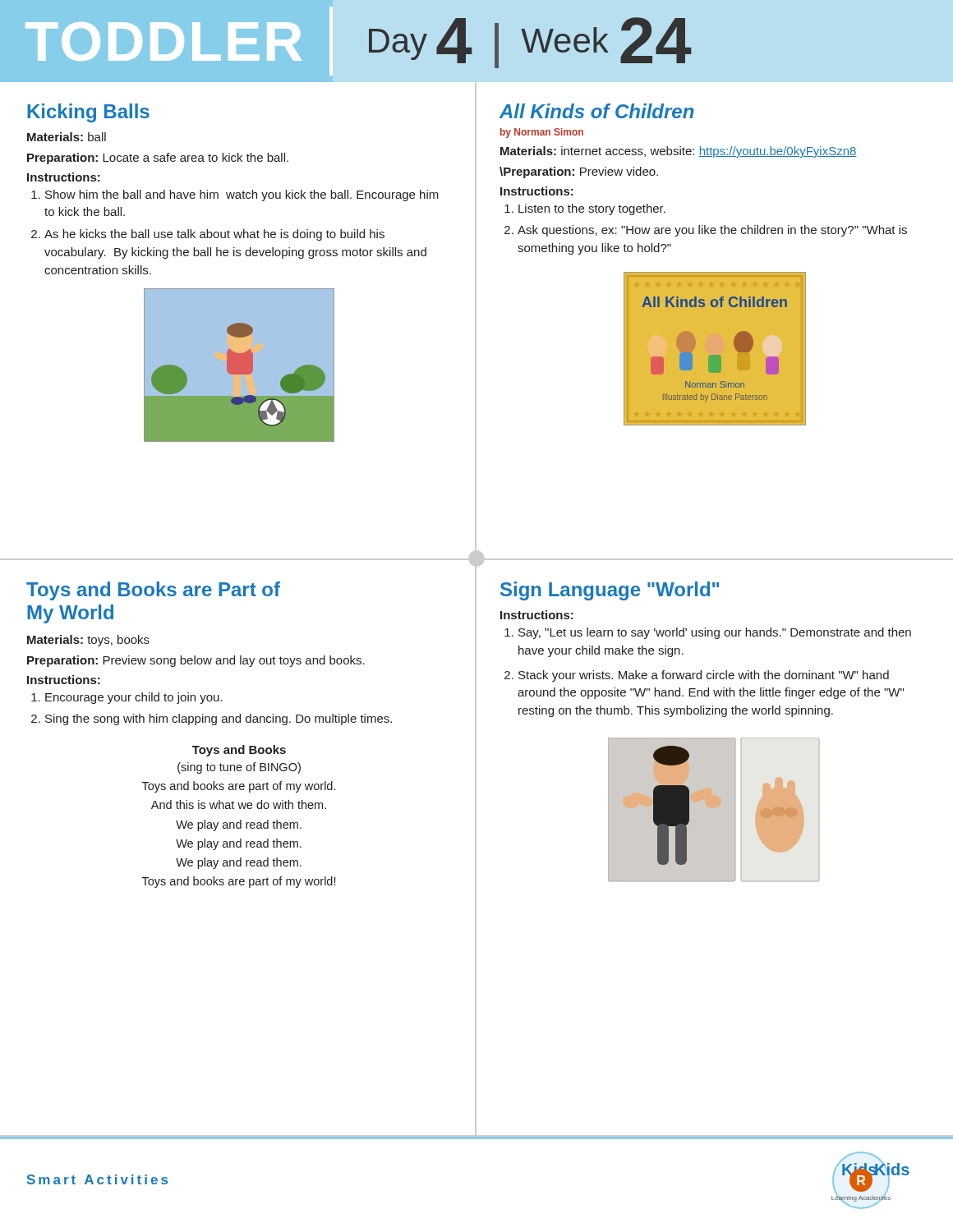Screen dimensions: 1232x953
Task: Locate the logo
Action: tap(861, 1180)
